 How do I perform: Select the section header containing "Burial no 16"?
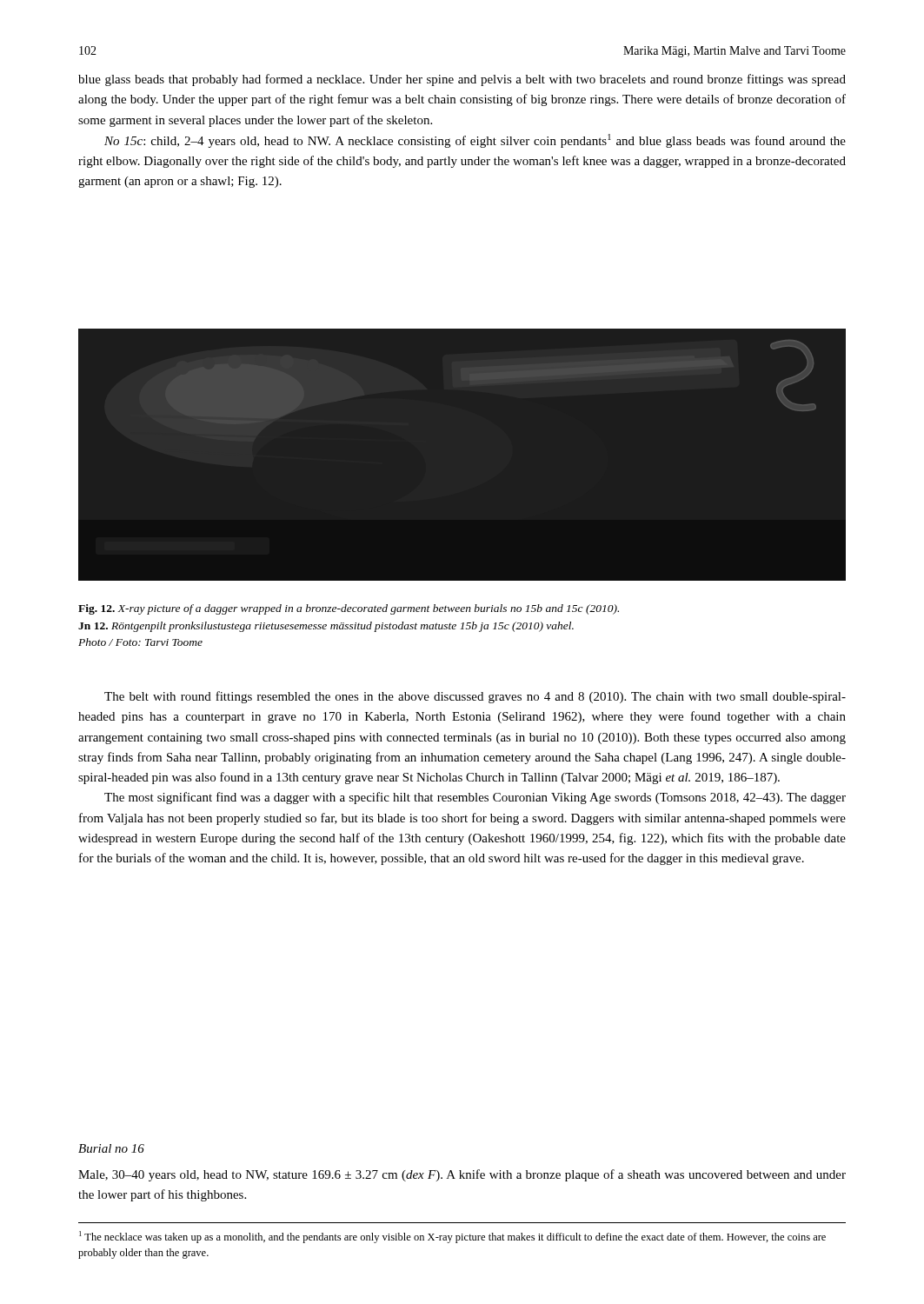(111, 1149)
